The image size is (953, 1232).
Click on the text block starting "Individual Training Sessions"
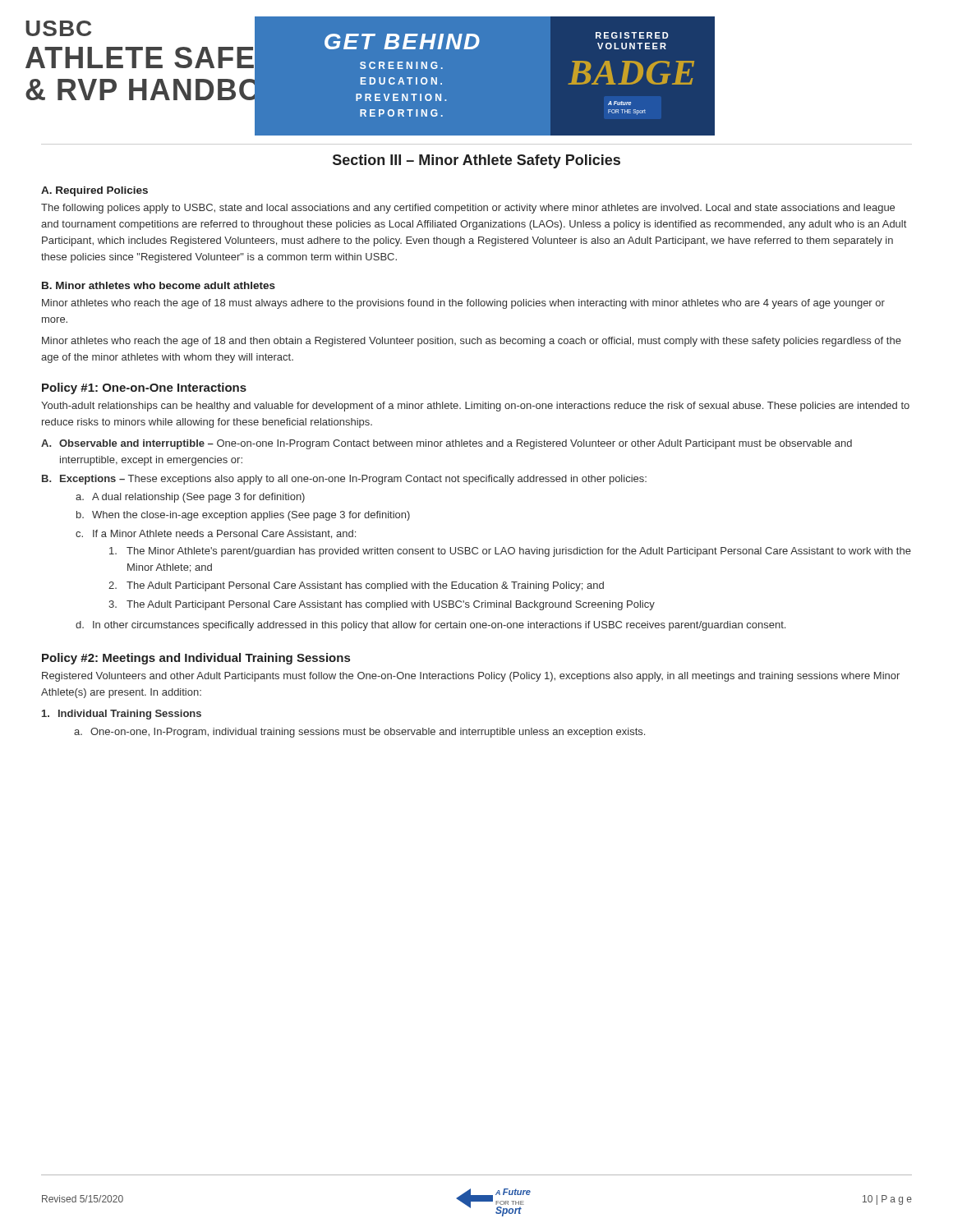click(x=344, y=724)
